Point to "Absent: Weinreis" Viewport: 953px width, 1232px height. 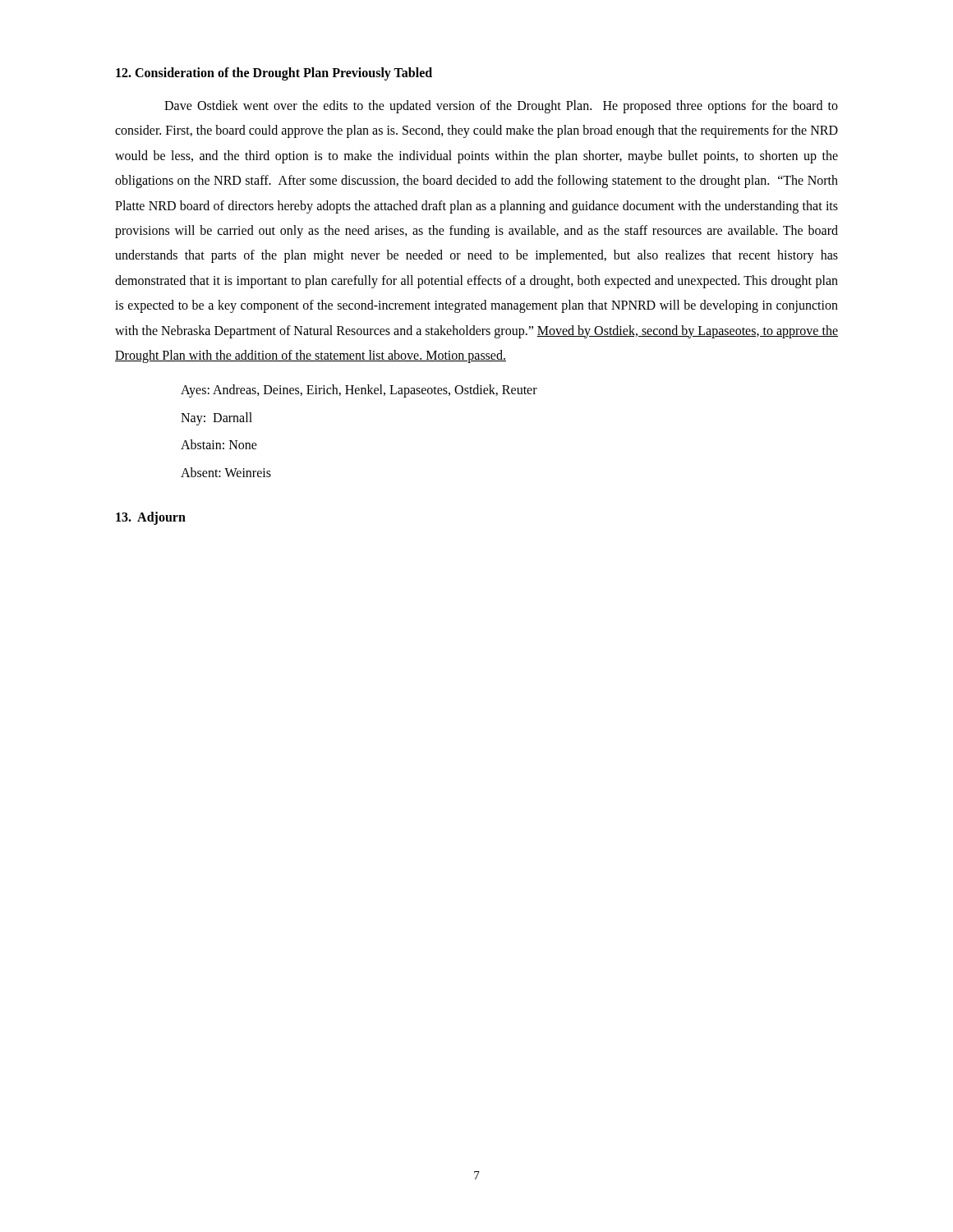pos(226,473)
